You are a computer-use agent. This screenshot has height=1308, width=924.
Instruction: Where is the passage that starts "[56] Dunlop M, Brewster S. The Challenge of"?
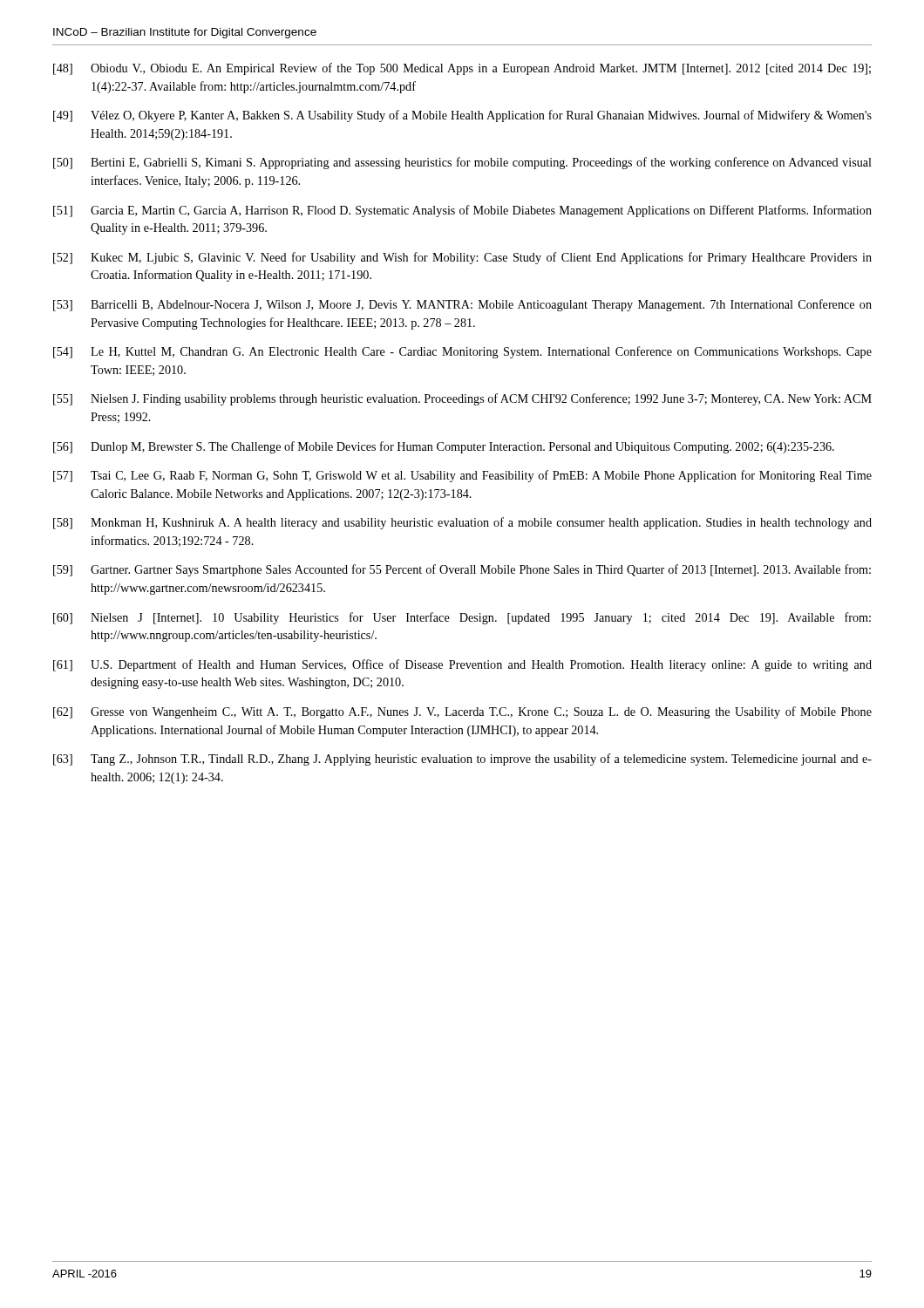click(462, 446)
